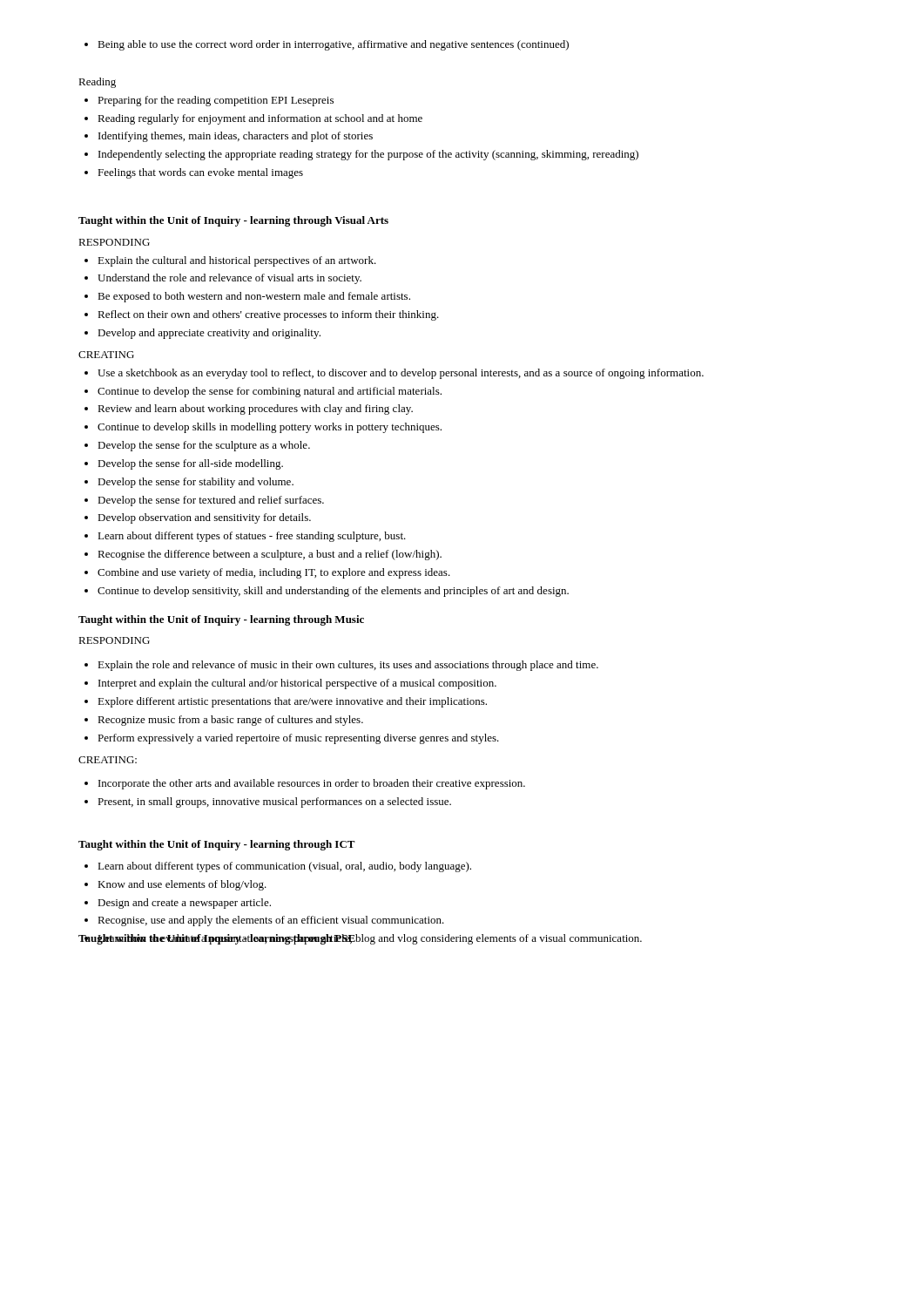Click the passage that begins "Incorporate the other arts and"
This screenshot has width=924, height=1307.
(462, 793)
